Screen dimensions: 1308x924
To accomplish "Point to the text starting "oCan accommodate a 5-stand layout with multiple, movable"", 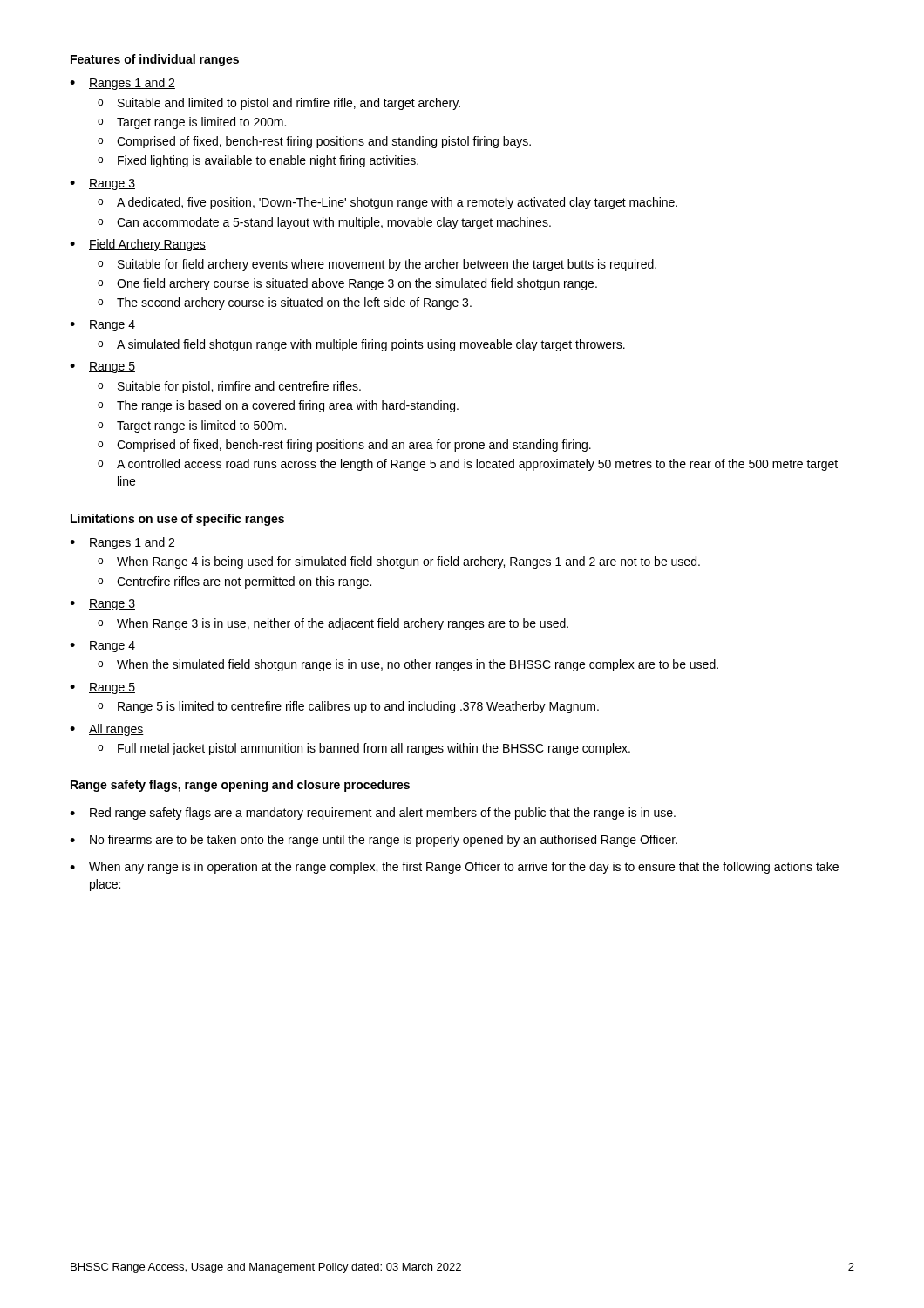I will [x=476, y=222].
